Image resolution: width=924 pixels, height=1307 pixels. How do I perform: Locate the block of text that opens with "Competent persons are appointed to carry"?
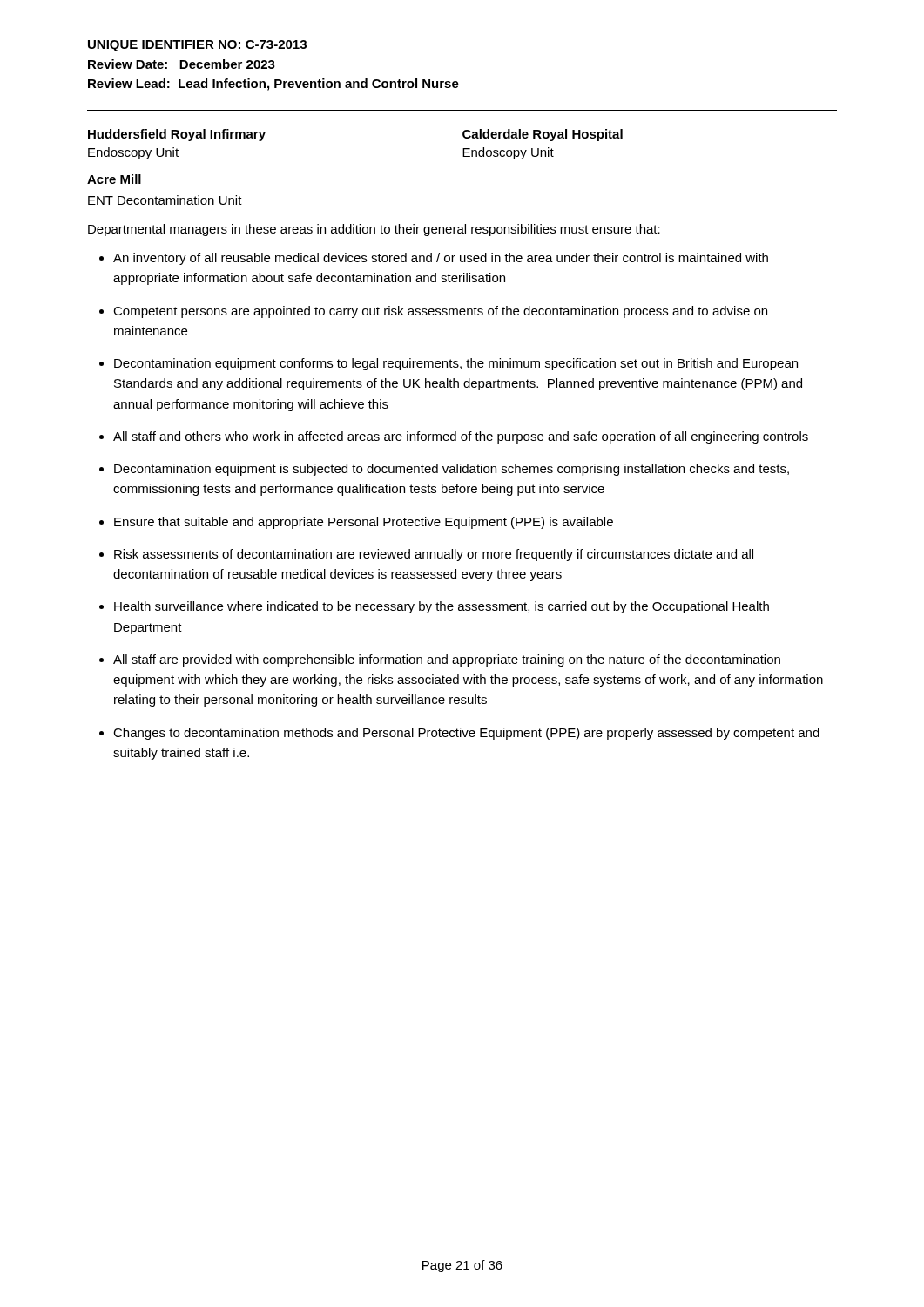point(441,320)
